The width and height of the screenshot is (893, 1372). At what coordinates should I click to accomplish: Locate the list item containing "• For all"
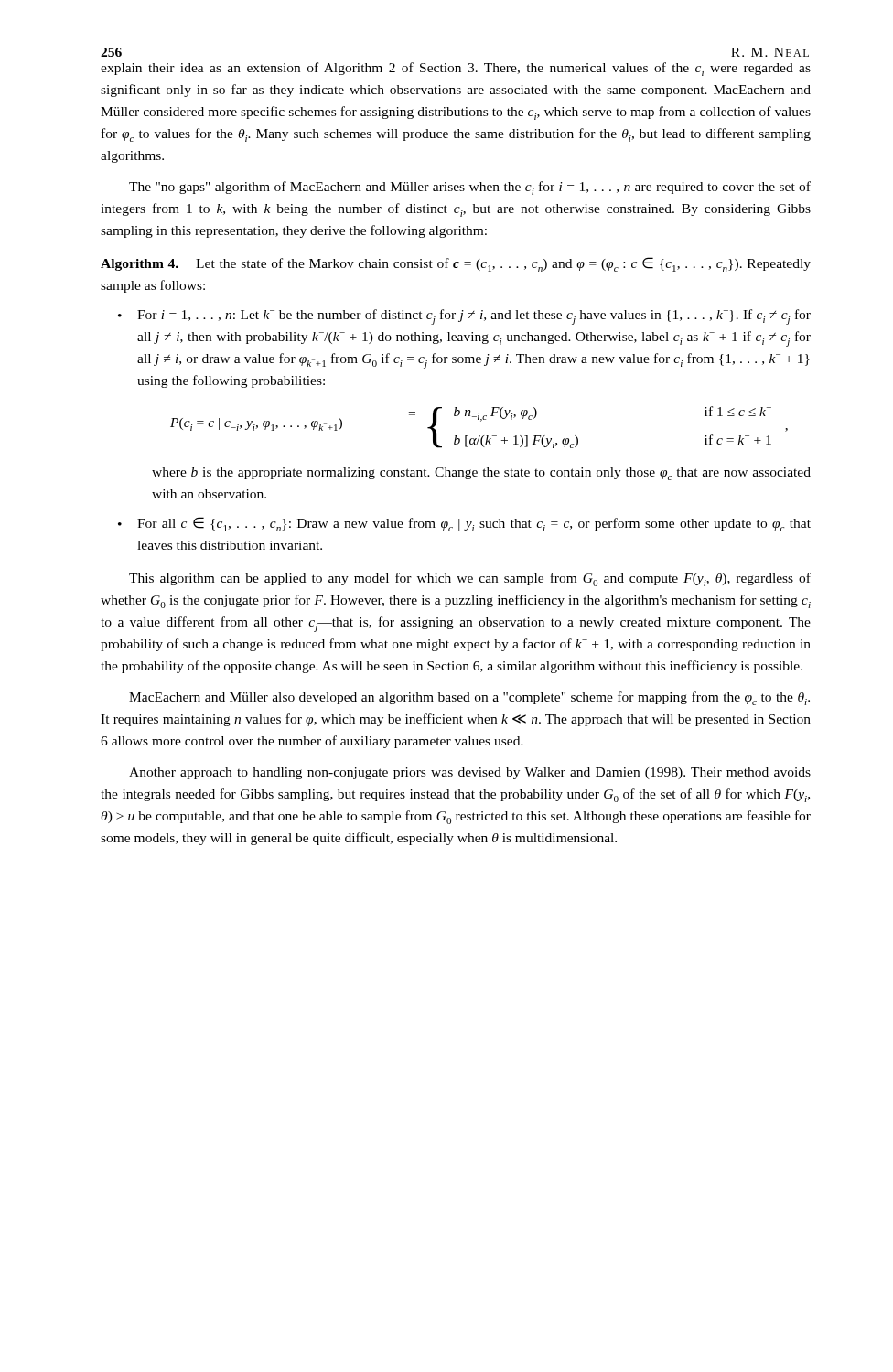(464, 534)
